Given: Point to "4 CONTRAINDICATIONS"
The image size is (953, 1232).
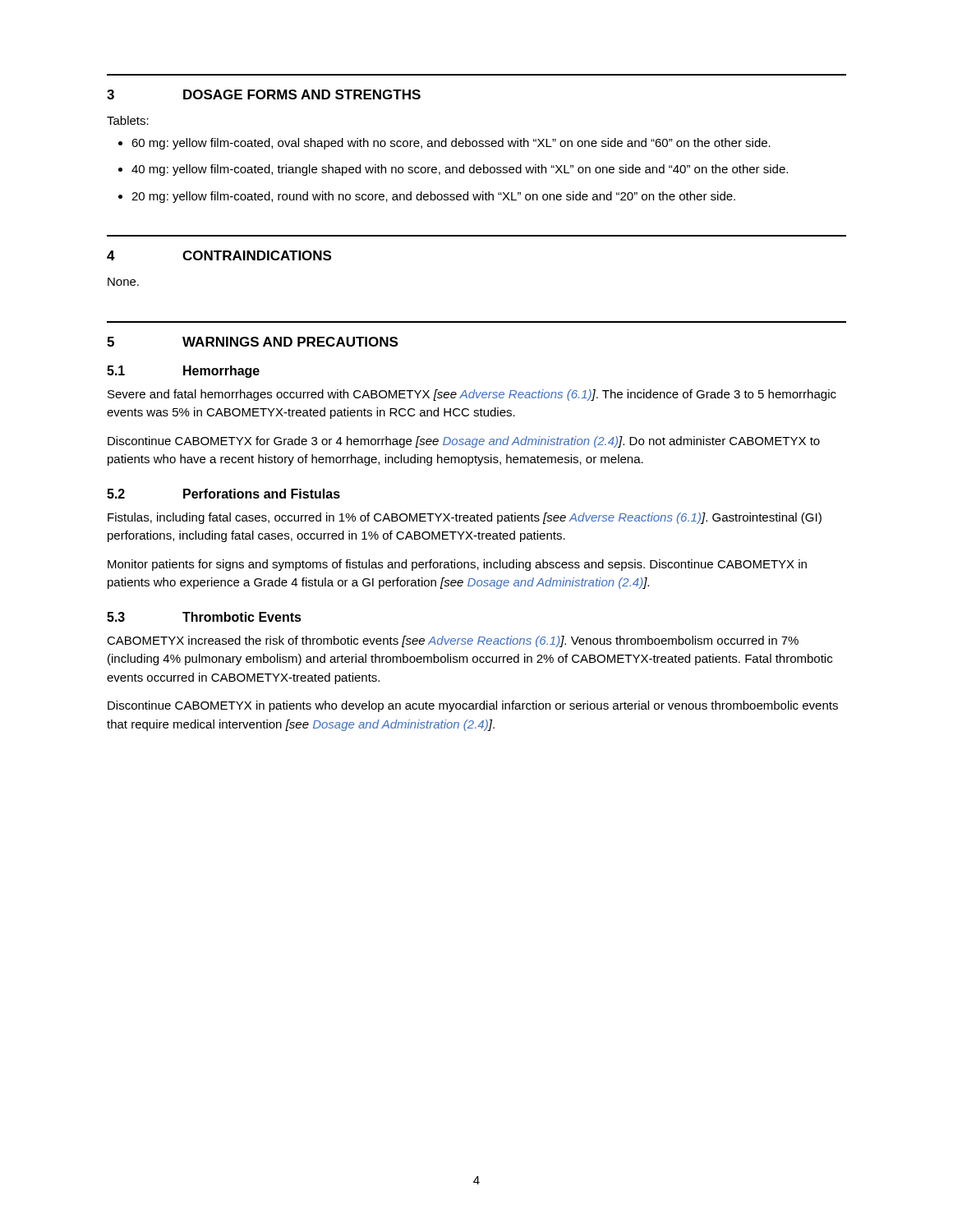Looking at the screenshot, I should (219, 256).
